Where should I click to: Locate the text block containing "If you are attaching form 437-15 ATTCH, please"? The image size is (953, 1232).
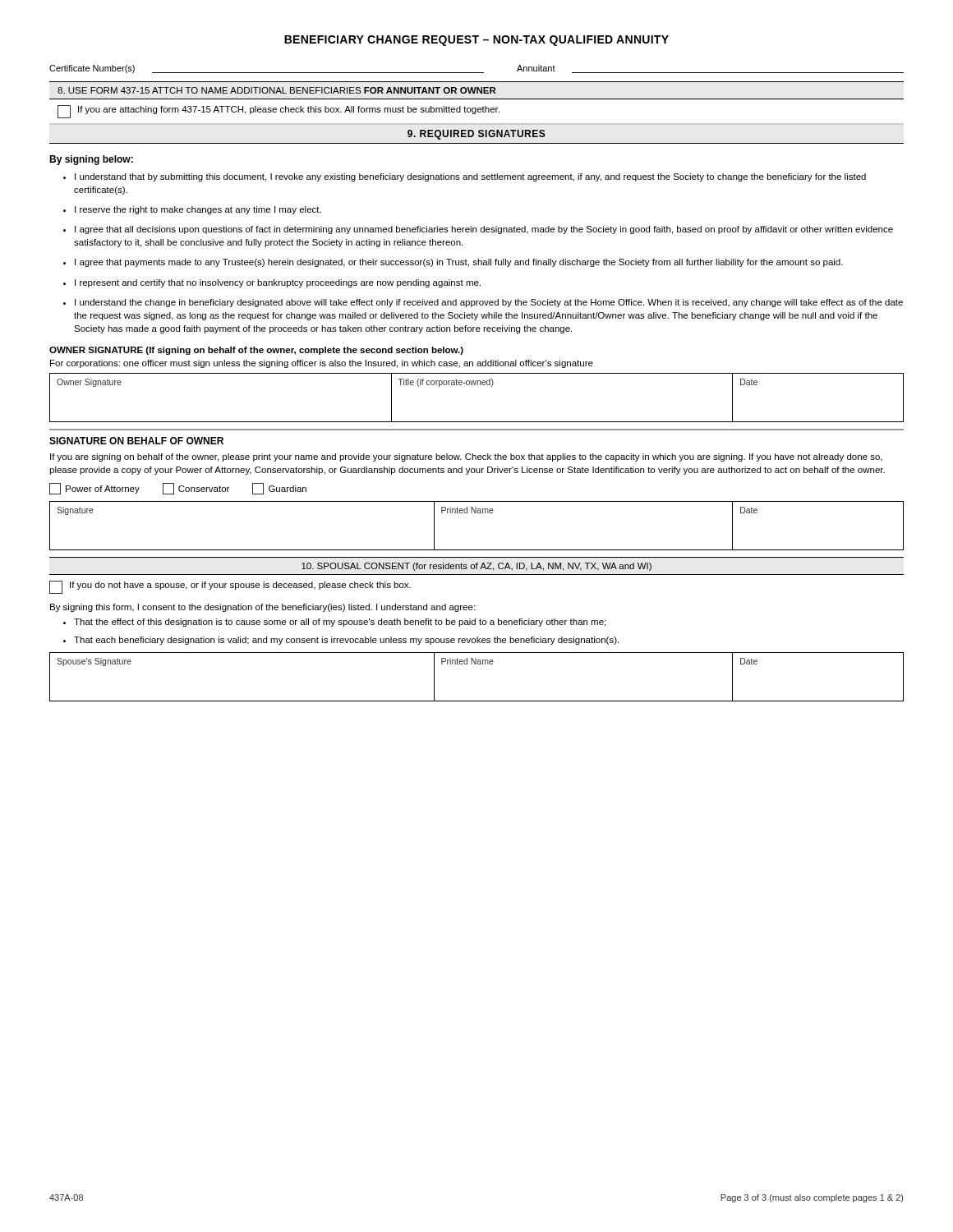click(279, 111)
